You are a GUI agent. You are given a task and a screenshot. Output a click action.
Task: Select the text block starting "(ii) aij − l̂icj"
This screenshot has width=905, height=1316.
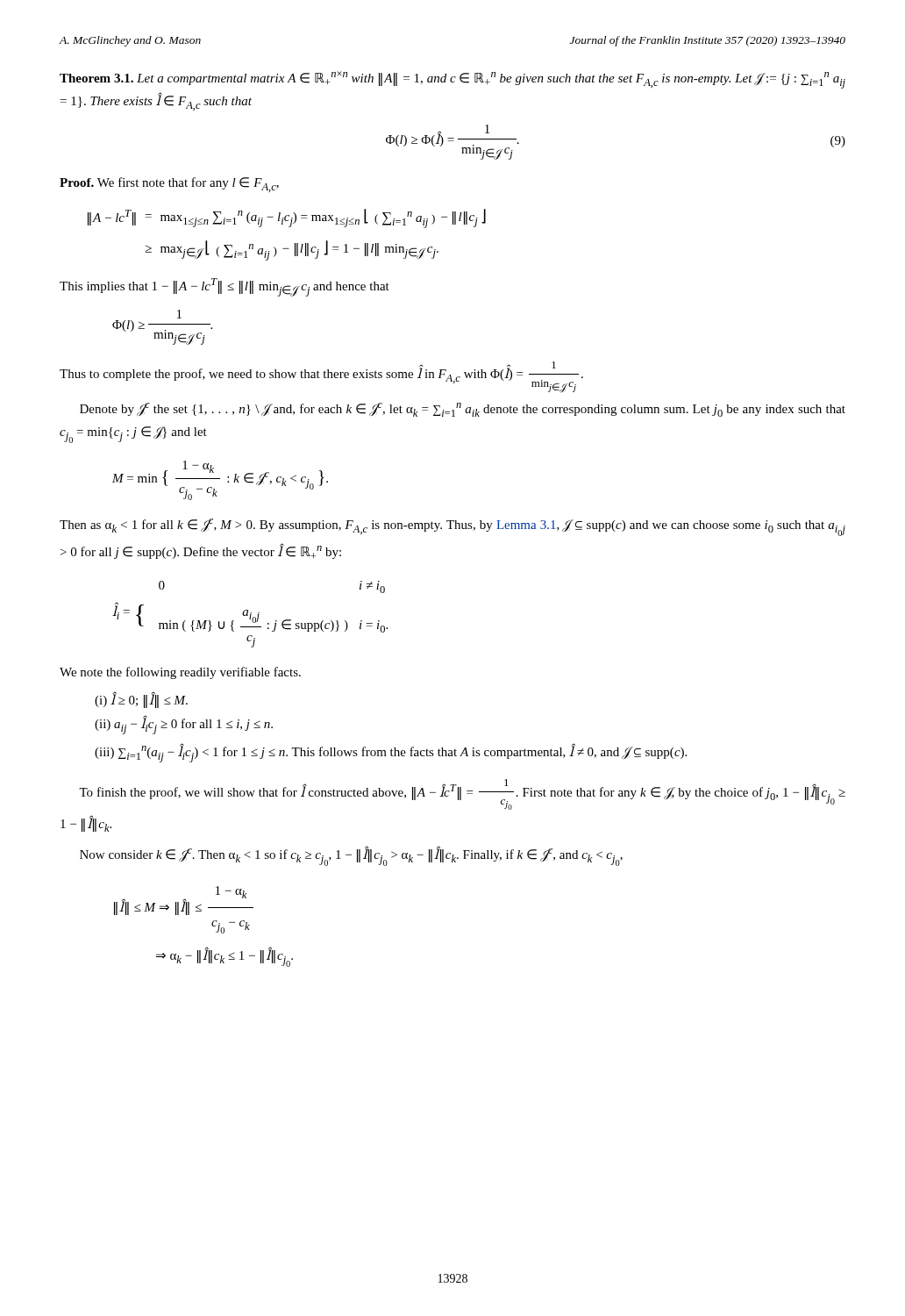[x=184, y=725]
